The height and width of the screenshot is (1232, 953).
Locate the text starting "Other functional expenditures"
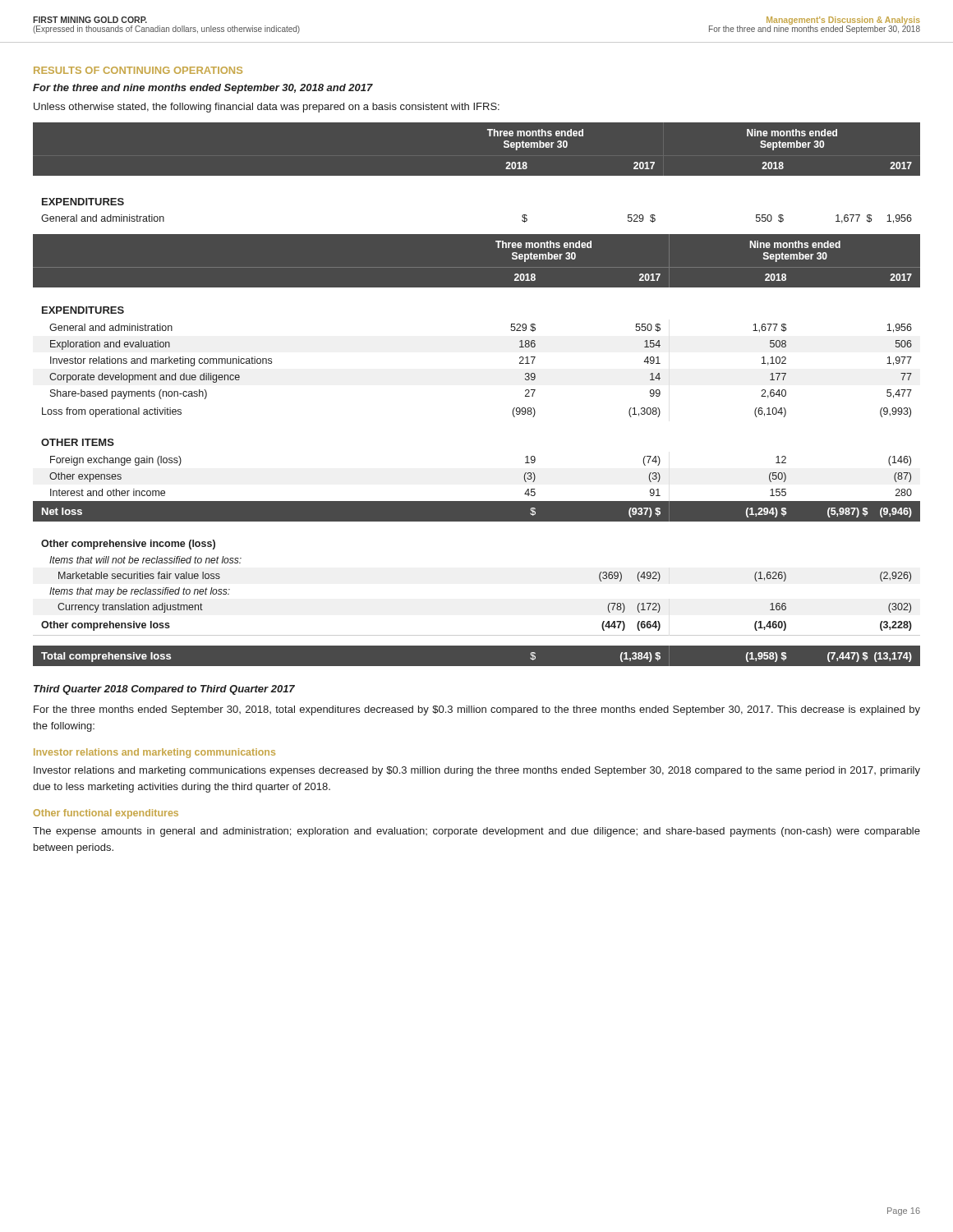pos(106,813)
